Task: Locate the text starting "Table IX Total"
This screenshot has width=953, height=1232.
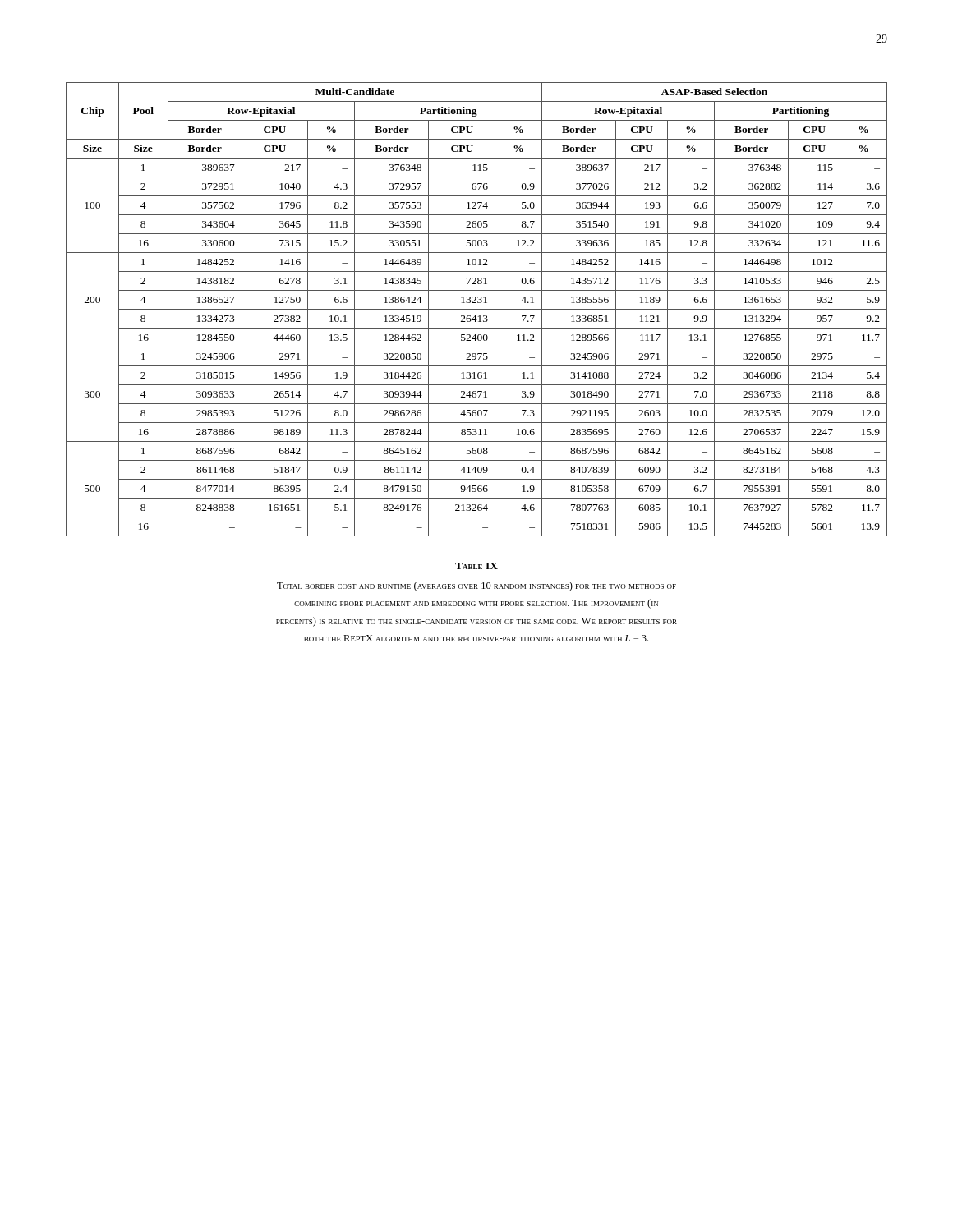Action: tap(476, 603)
